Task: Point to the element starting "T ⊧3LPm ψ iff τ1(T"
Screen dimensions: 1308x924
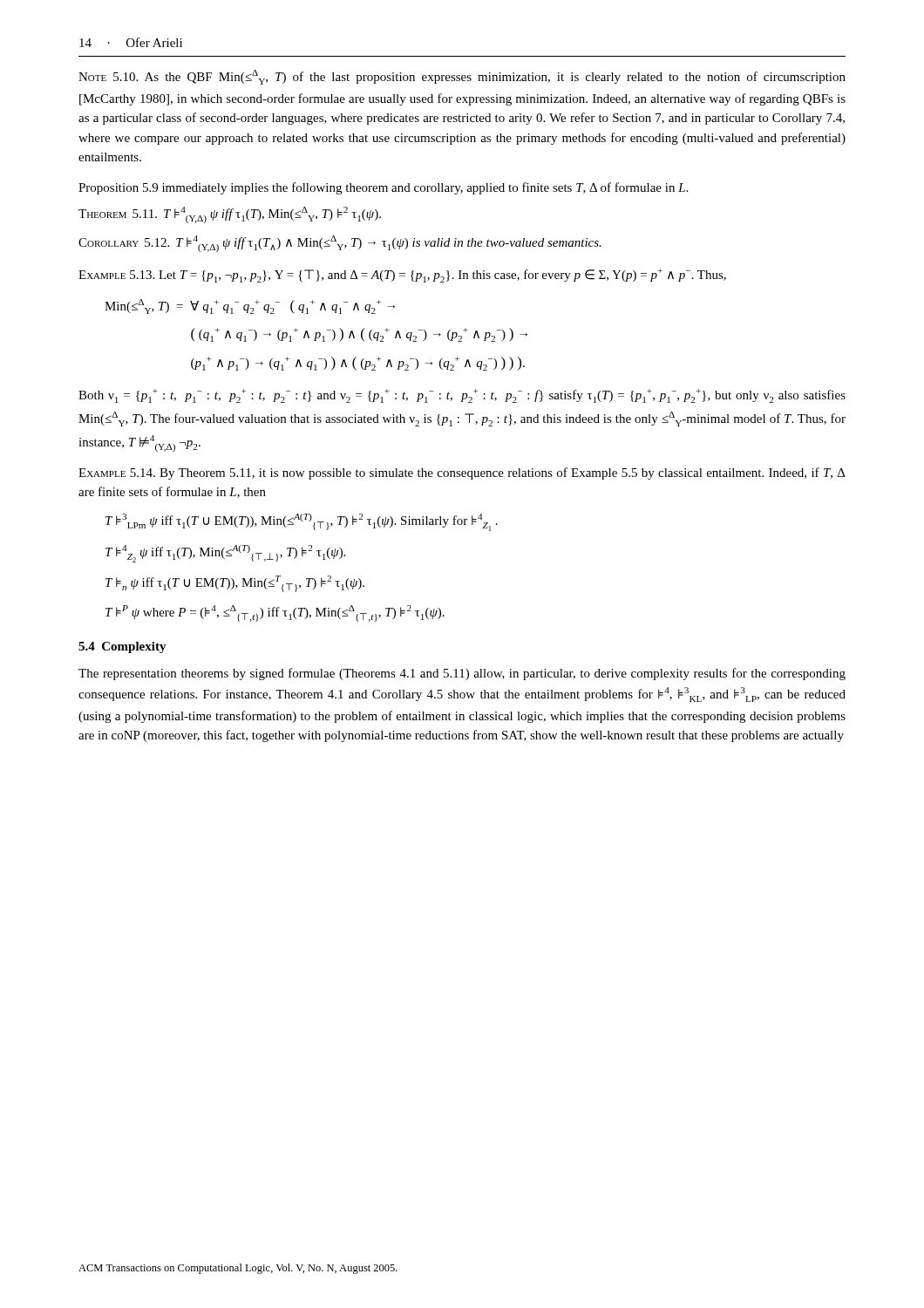Action: pos(302,522)
